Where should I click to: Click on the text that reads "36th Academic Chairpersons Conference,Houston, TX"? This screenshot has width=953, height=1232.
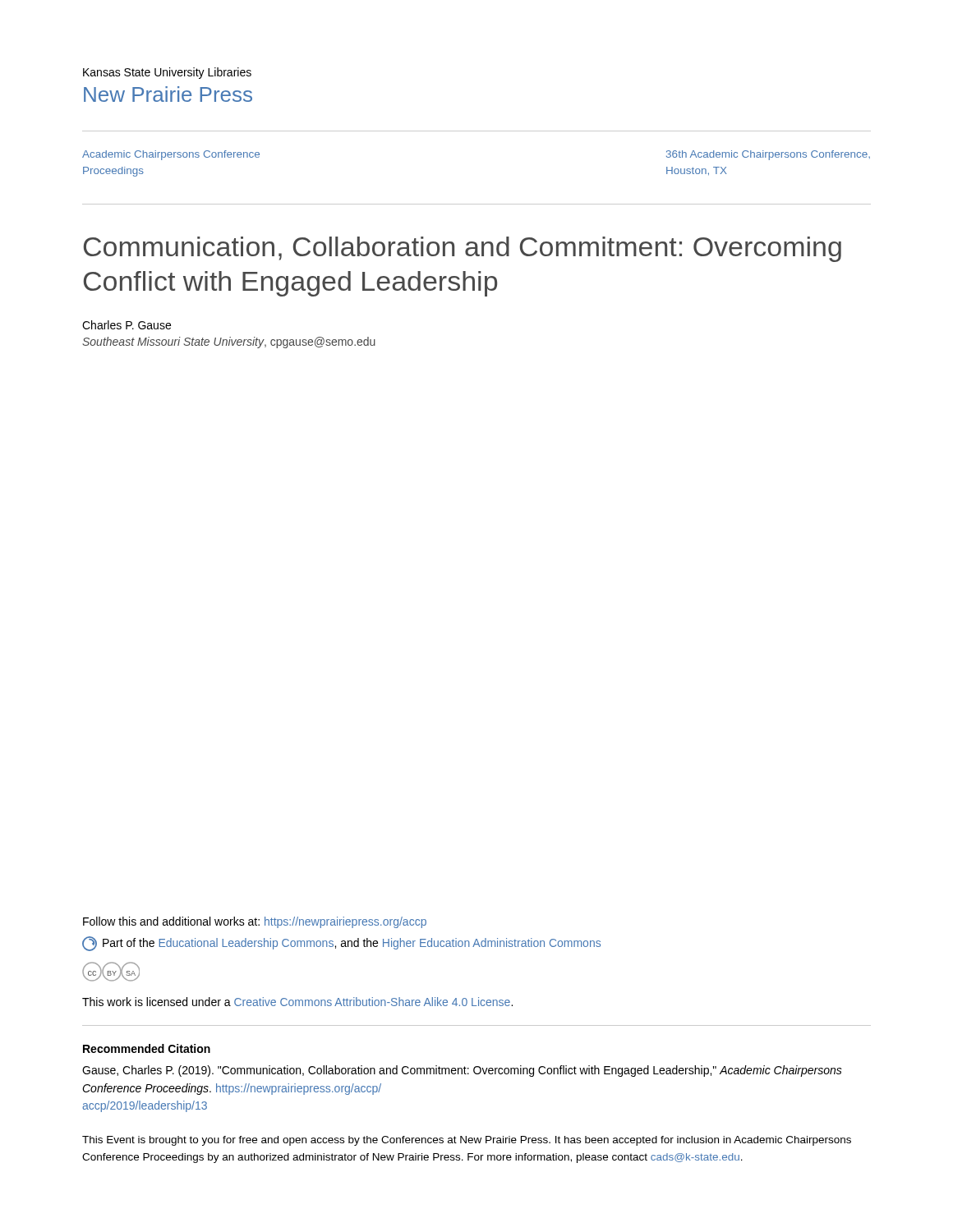[768, 162]
